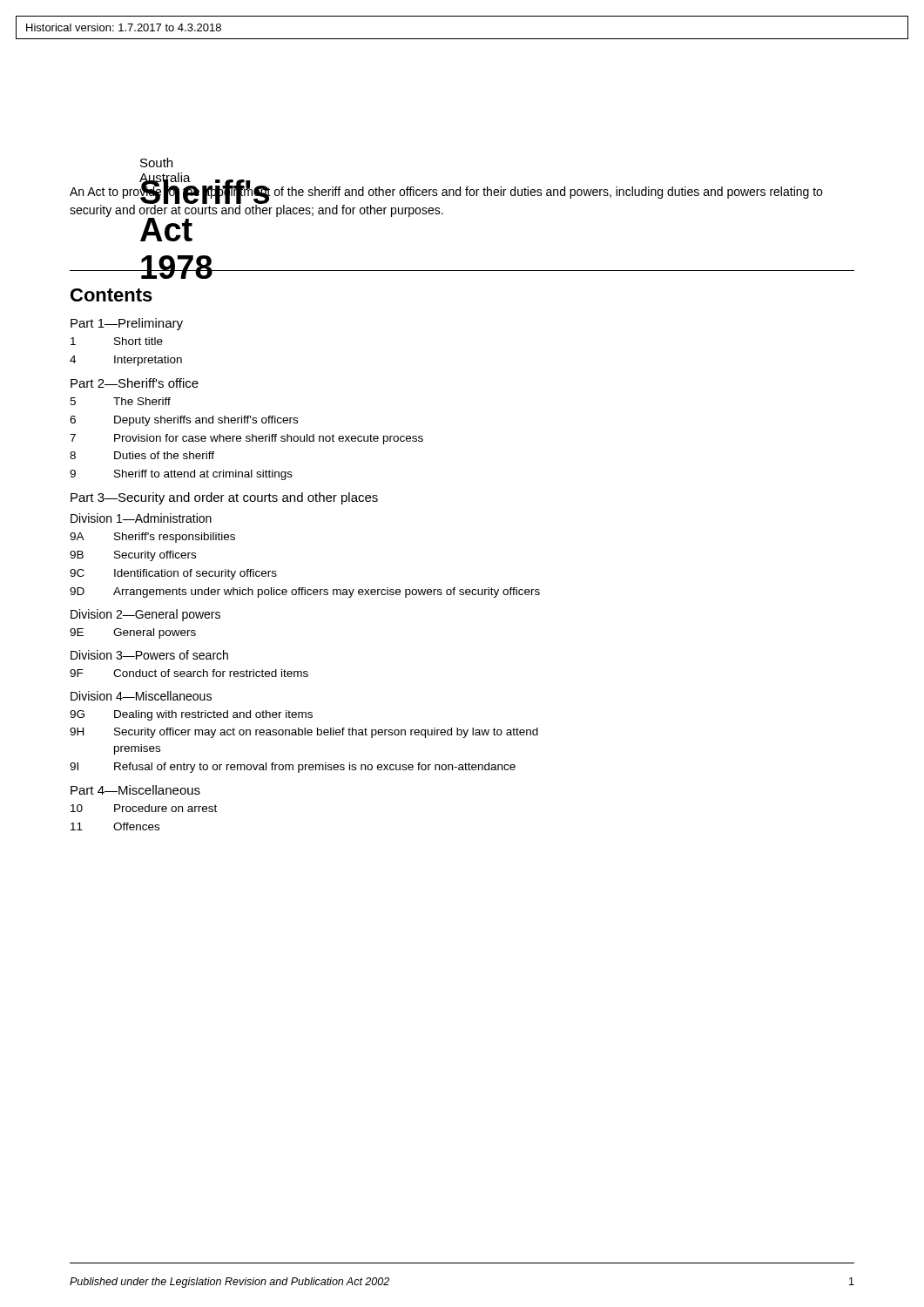Select the list item that says "9D Arrangements under which police"
The height and width of the screenshot is (1307, 924).
[x=462, y=592]
